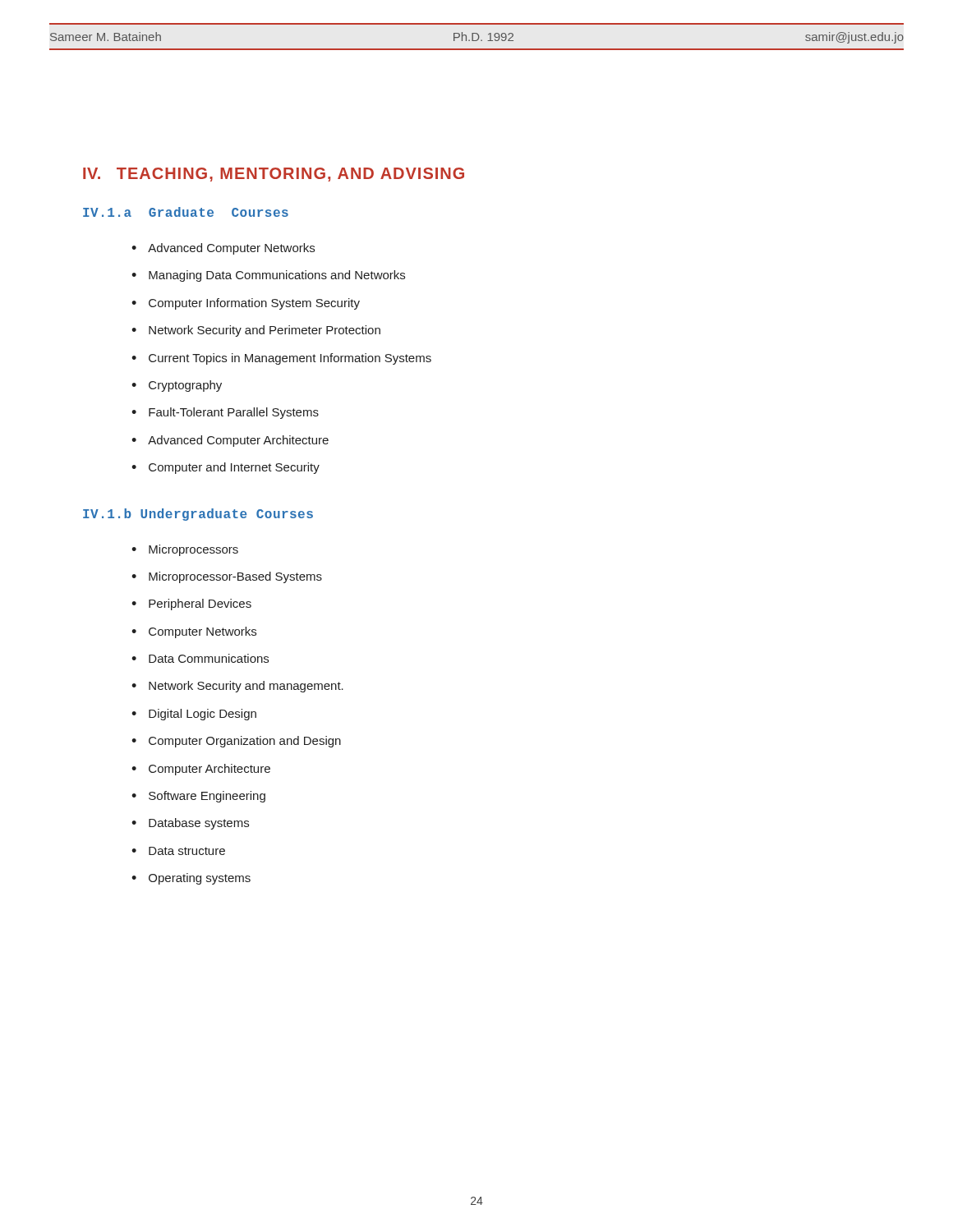This screenshot has height=1232, width=953.
Task: Find the block starting "Advanced Computer Networks"
Action: 232,248
